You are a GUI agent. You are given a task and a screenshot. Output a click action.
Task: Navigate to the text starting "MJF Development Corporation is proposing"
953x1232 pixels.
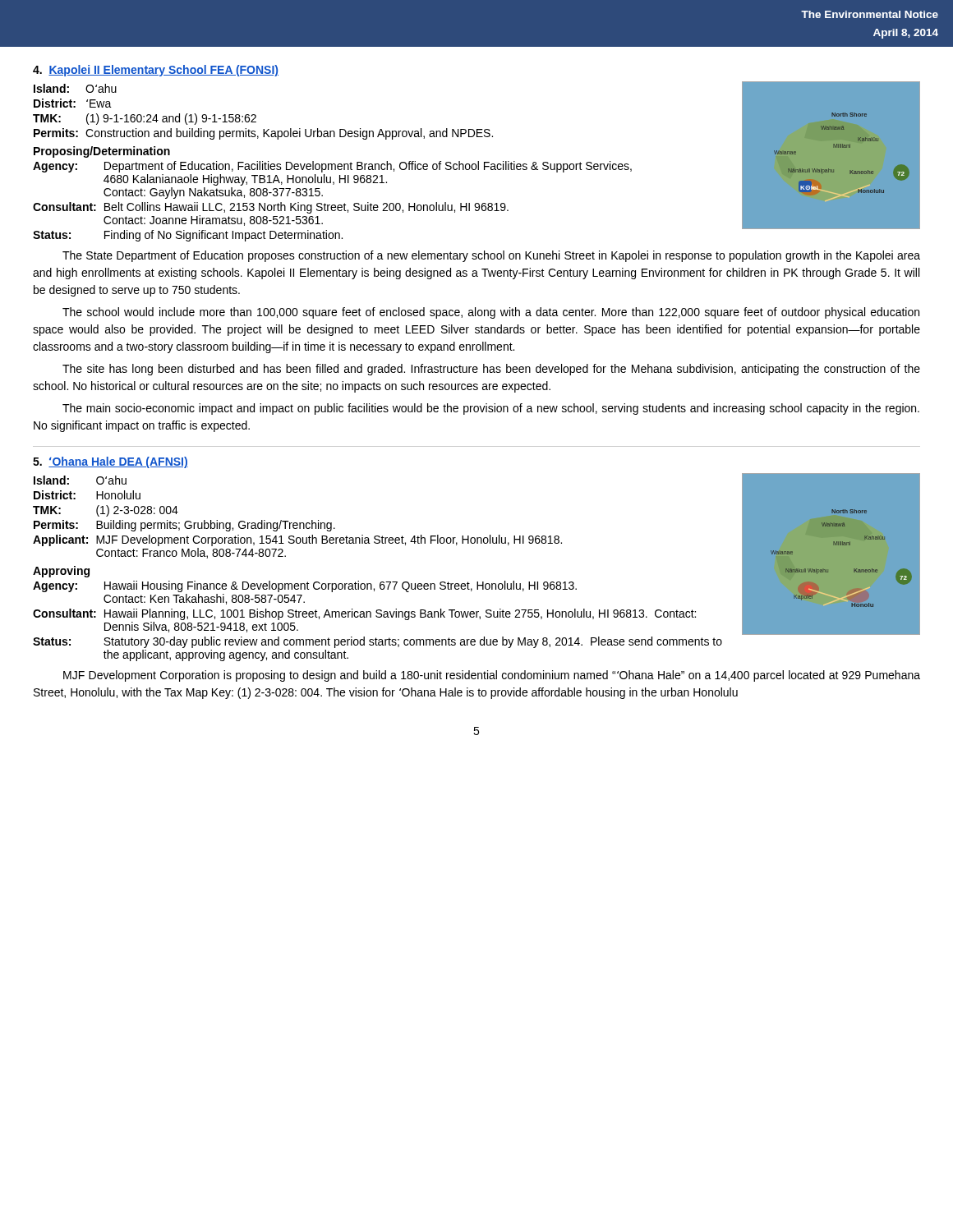476,684
